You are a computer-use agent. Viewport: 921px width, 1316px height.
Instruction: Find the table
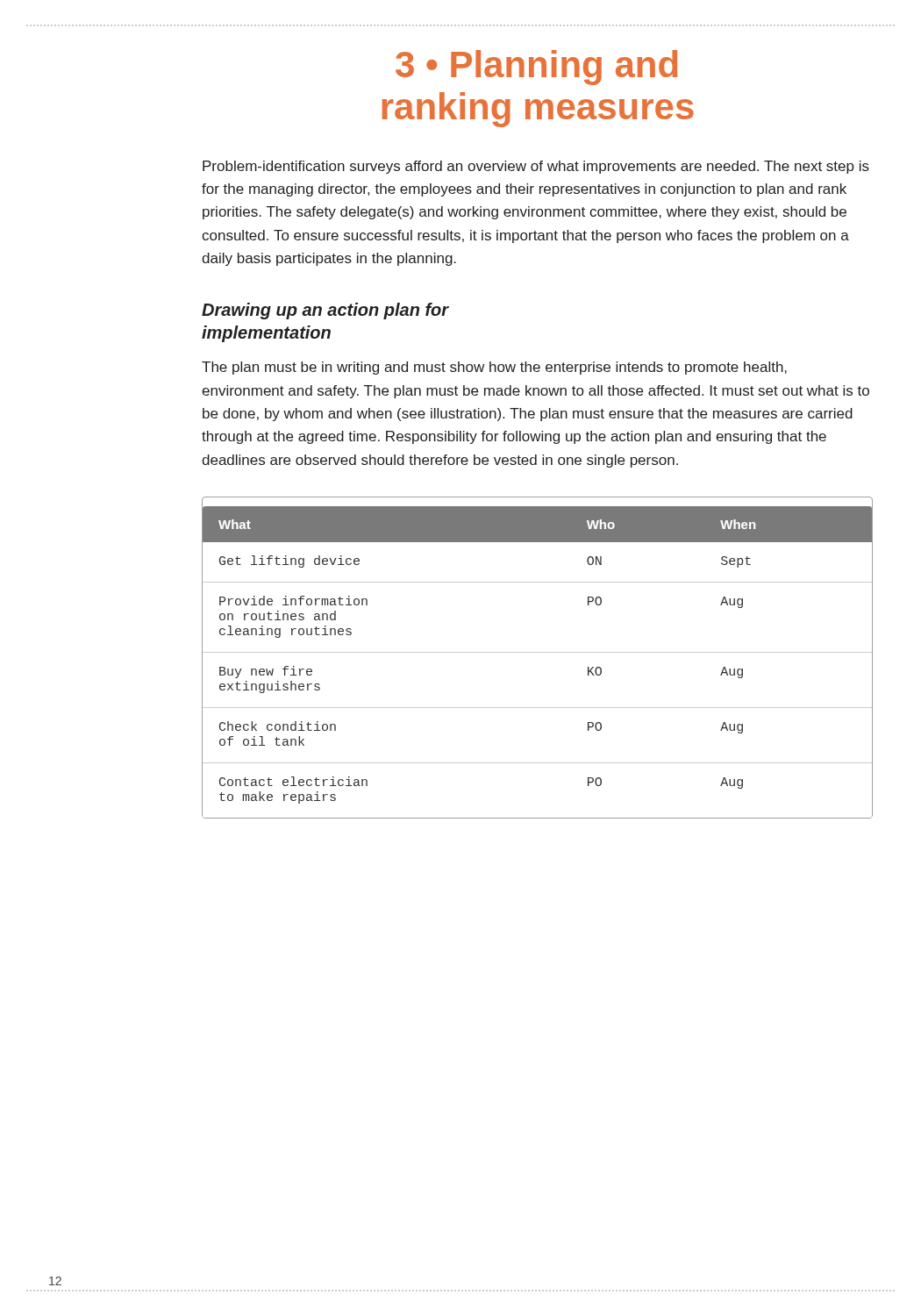coord(537,658)
